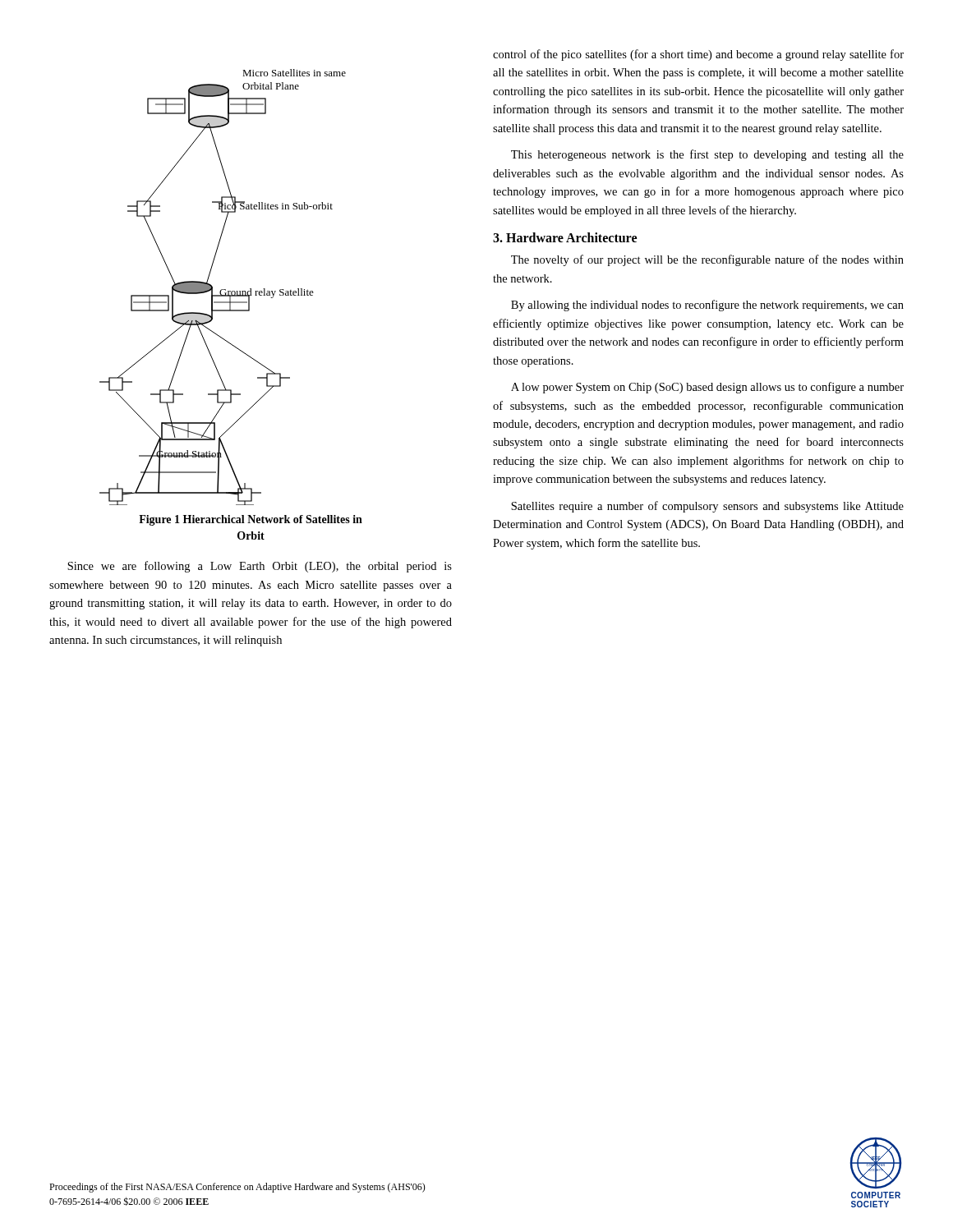Click on the element starting "Since we are following a Low Earth"

(x=251, y=603)
